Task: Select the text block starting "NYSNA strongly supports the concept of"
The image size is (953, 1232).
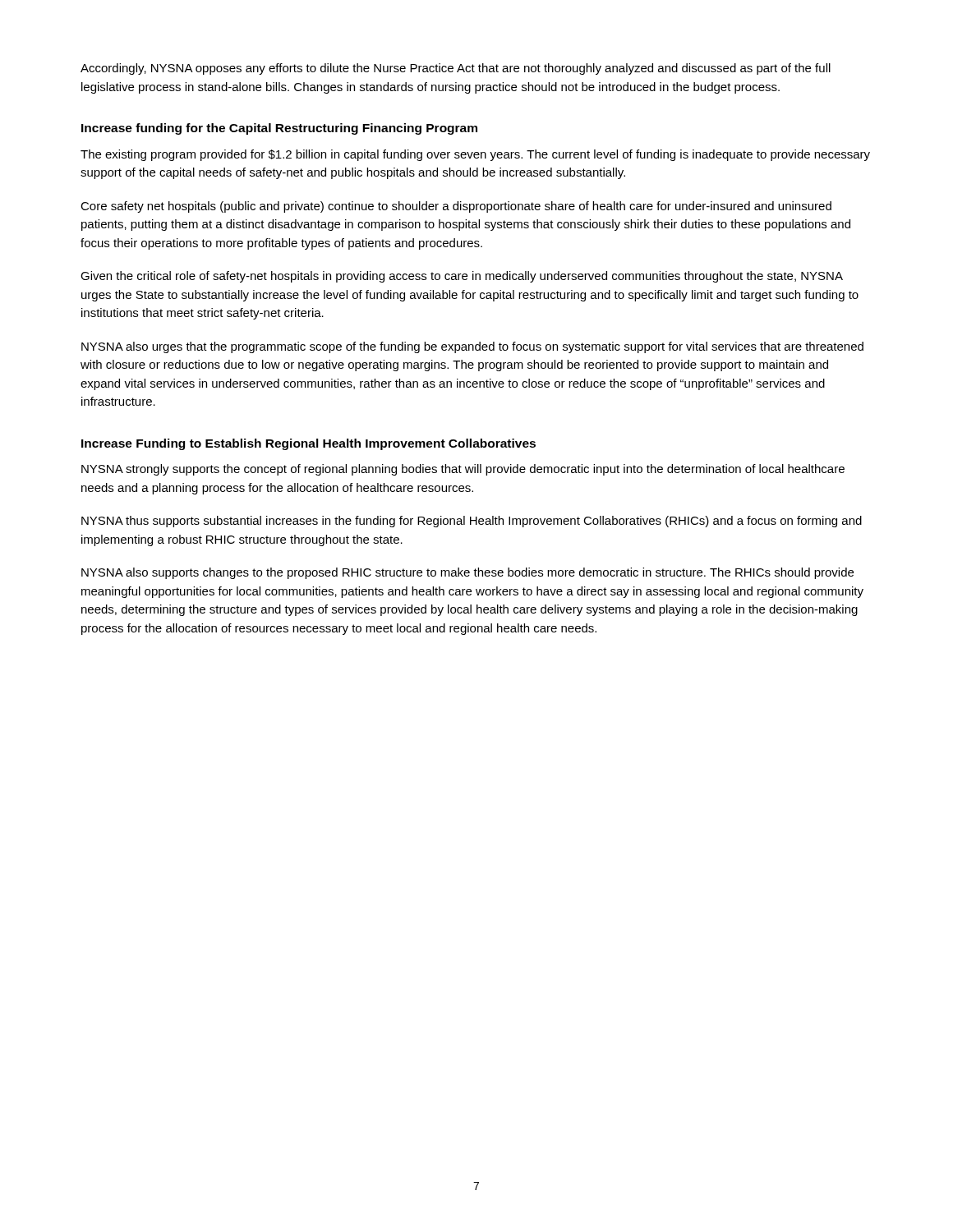Action: click(463, 478)
